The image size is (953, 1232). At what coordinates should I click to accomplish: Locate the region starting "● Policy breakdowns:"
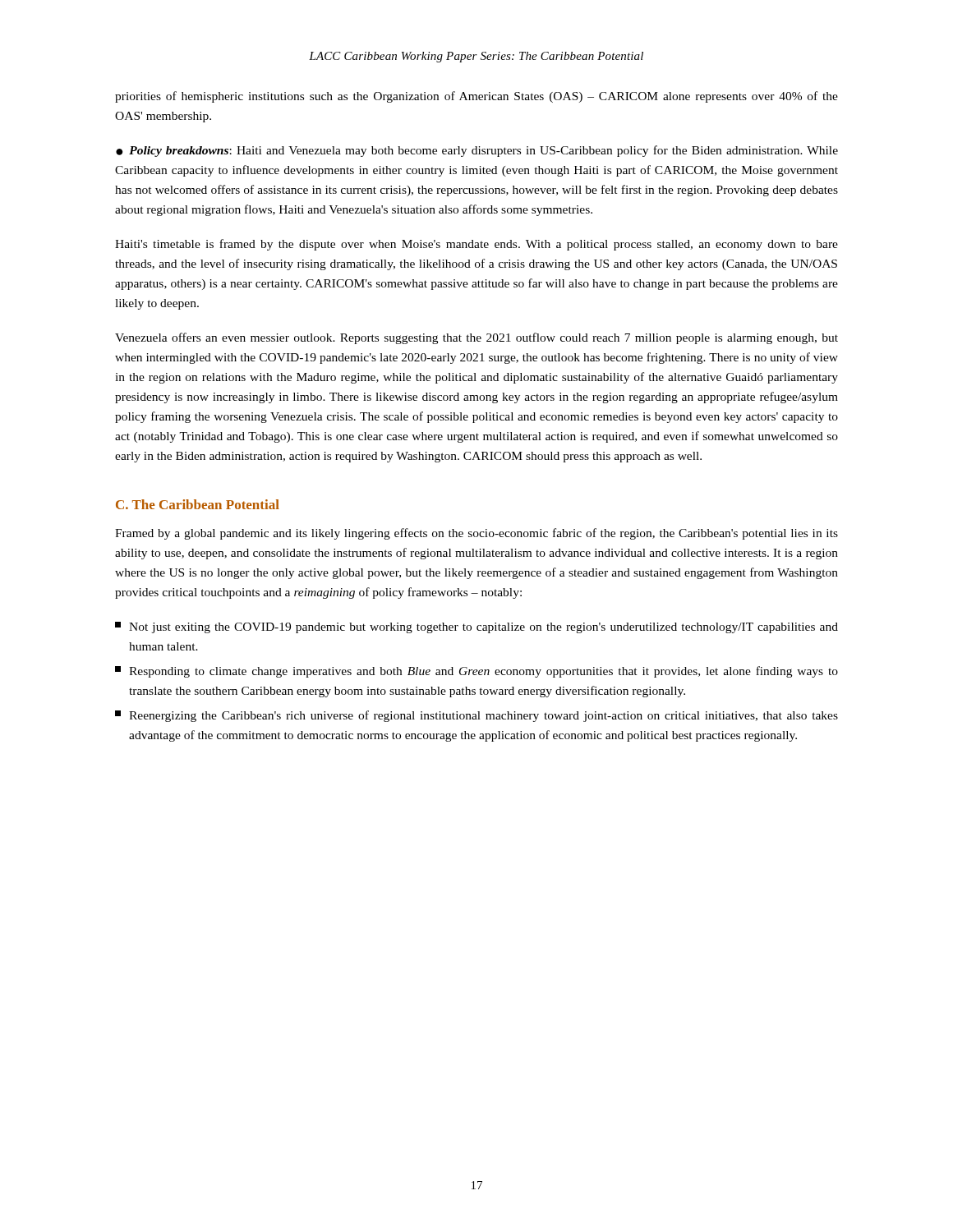(x=476, y=180)
